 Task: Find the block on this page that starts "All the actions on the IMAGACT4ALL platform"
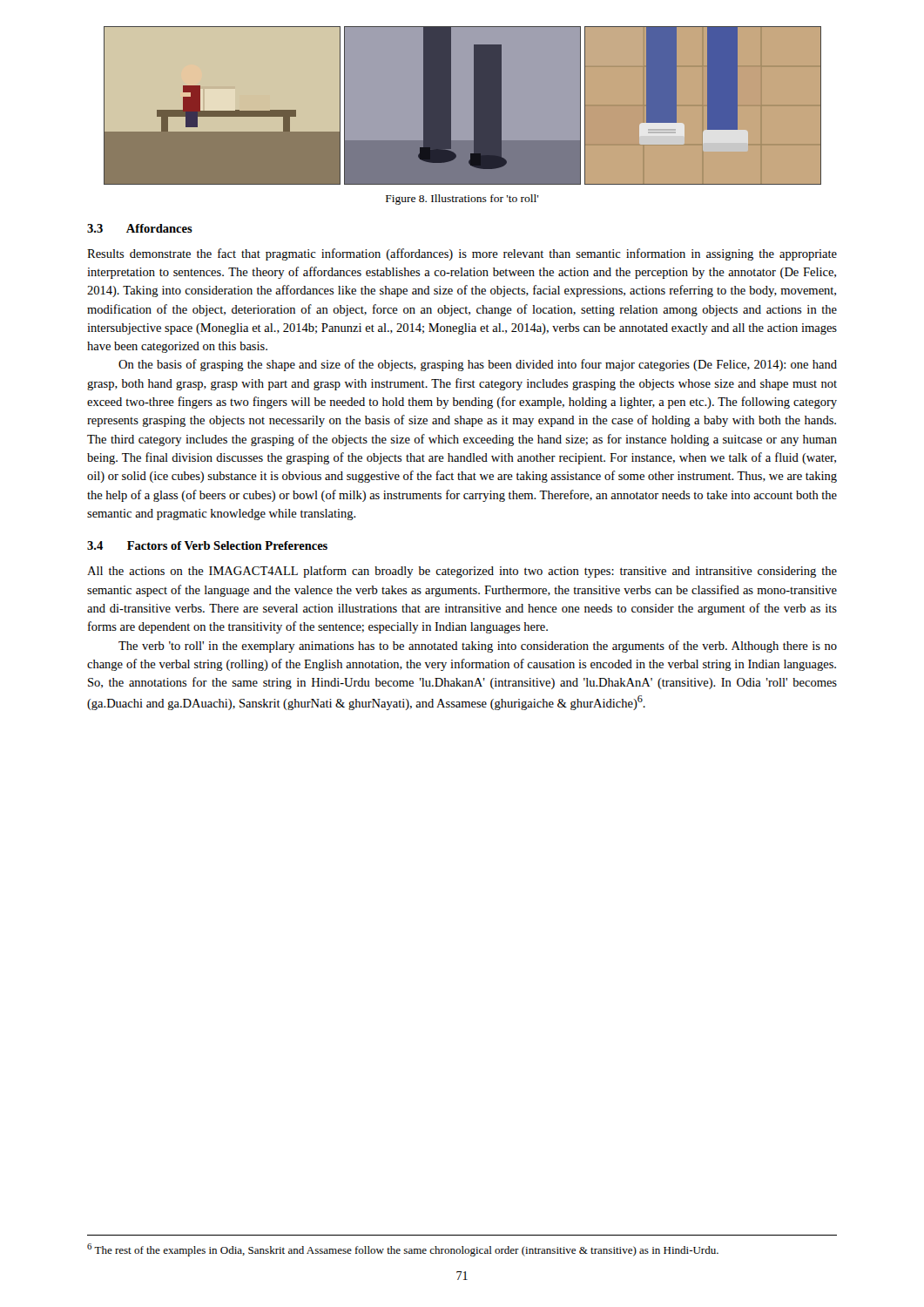click(462, 599)
